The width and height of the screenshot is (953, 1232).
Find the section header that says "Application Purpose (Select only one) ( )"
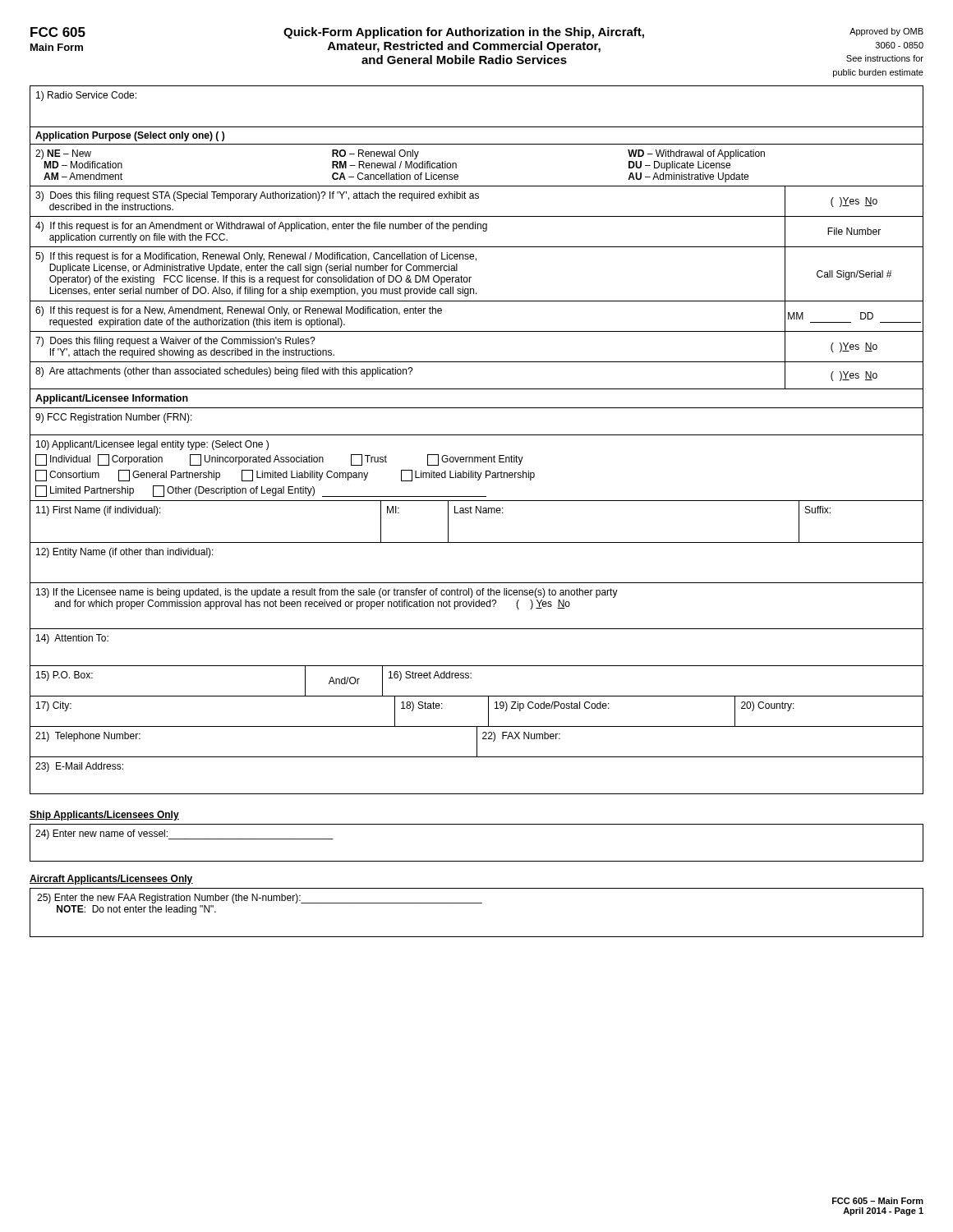130,136
